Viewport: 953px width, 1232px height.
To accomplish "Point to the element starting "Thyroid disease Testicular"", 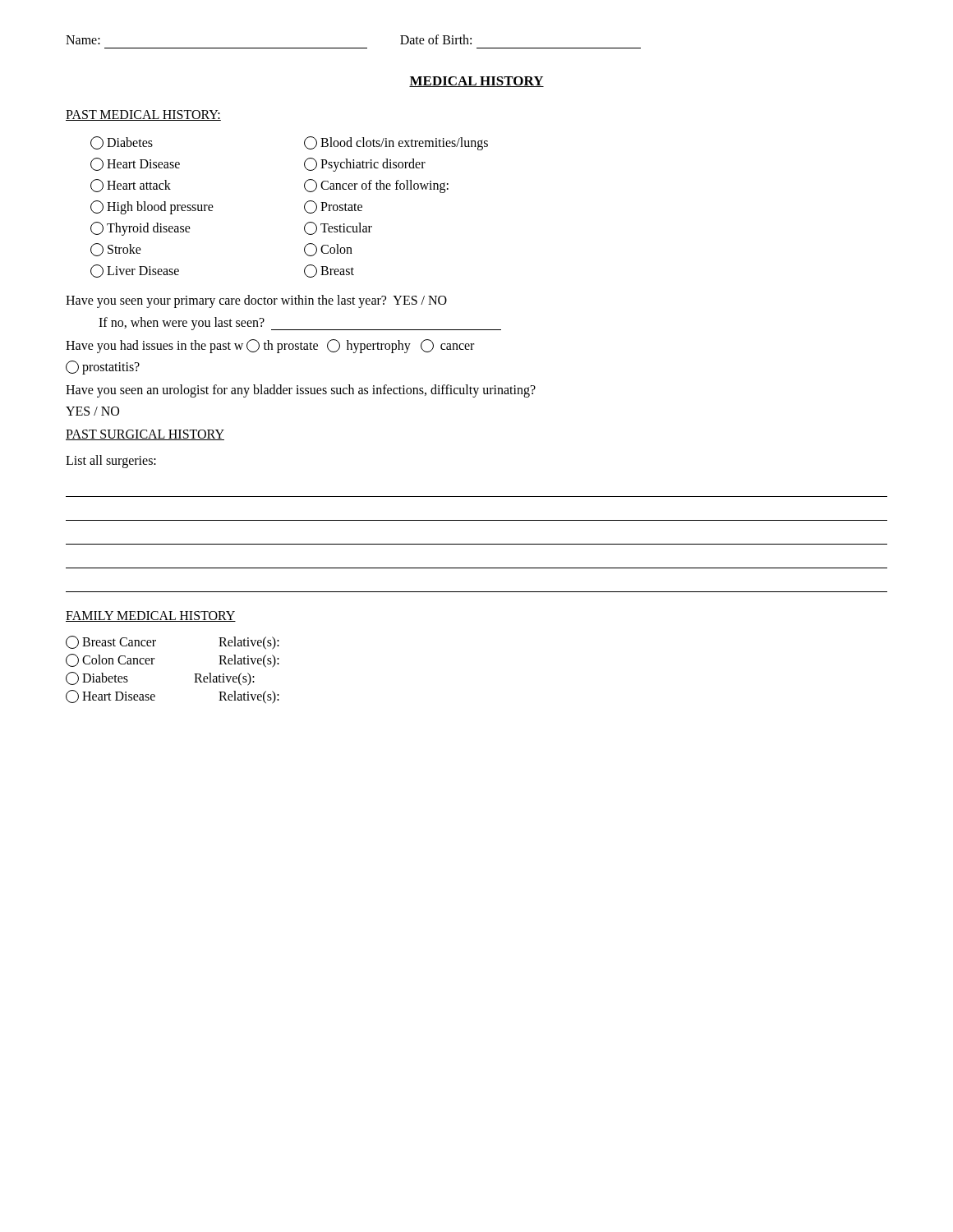I will (x=144, y=229).
